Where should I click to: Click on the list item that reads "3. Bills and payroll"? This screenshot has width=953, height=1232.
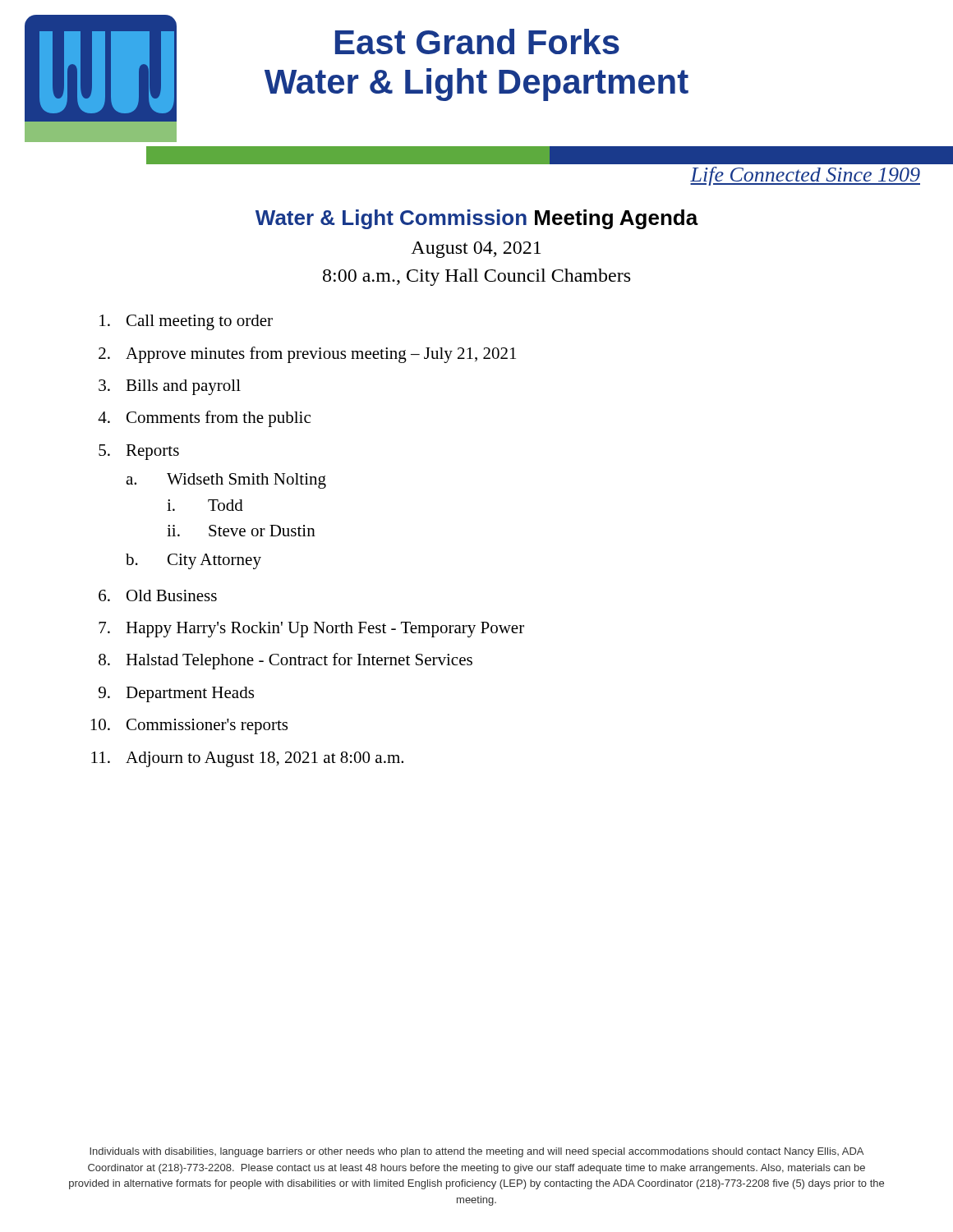tap(170, 387)
